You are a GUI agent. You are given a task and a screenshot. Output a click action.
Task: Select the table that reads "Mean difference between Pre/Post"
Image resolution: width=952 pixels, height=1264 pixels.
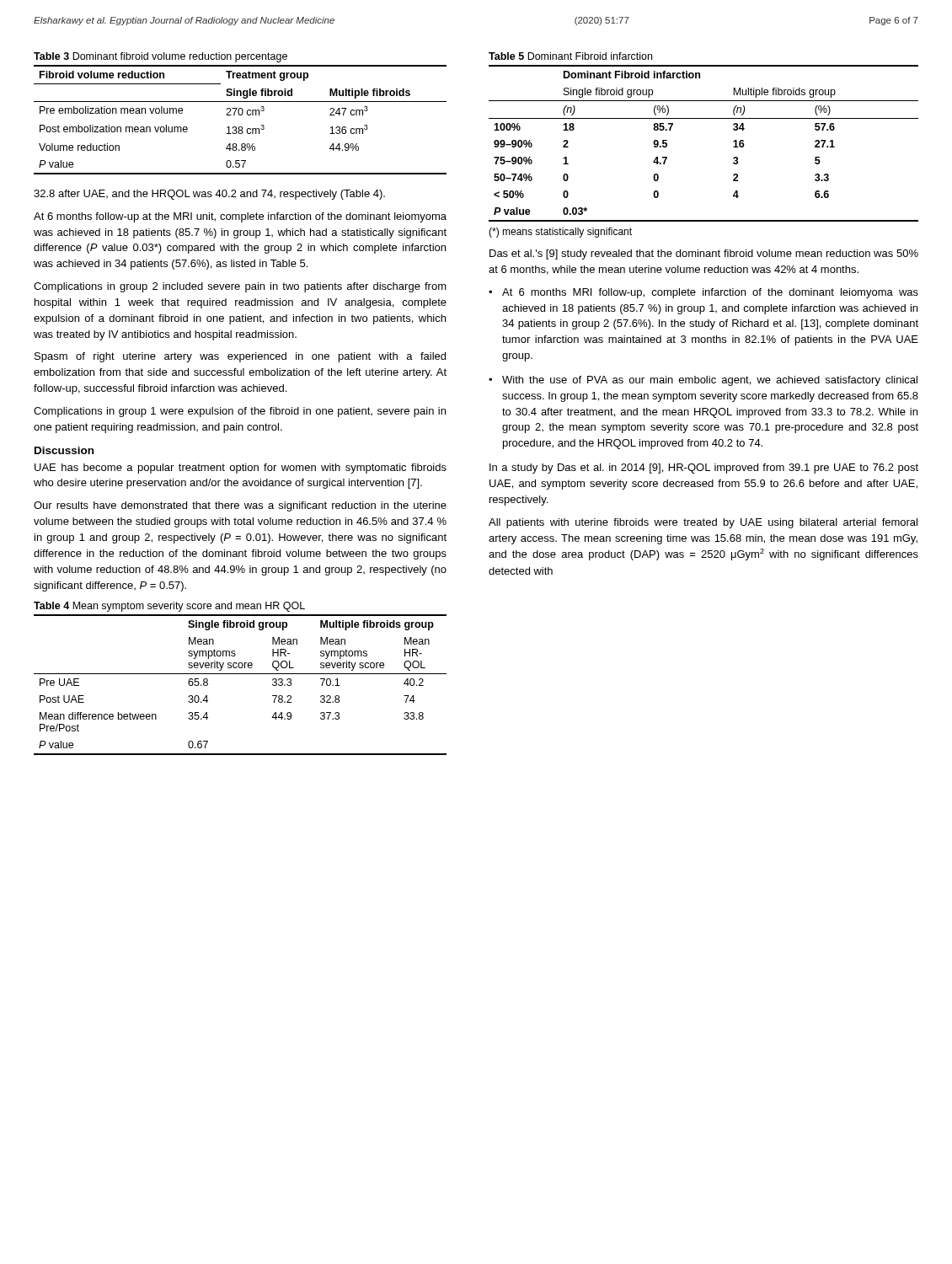click(x=240, y=685)
